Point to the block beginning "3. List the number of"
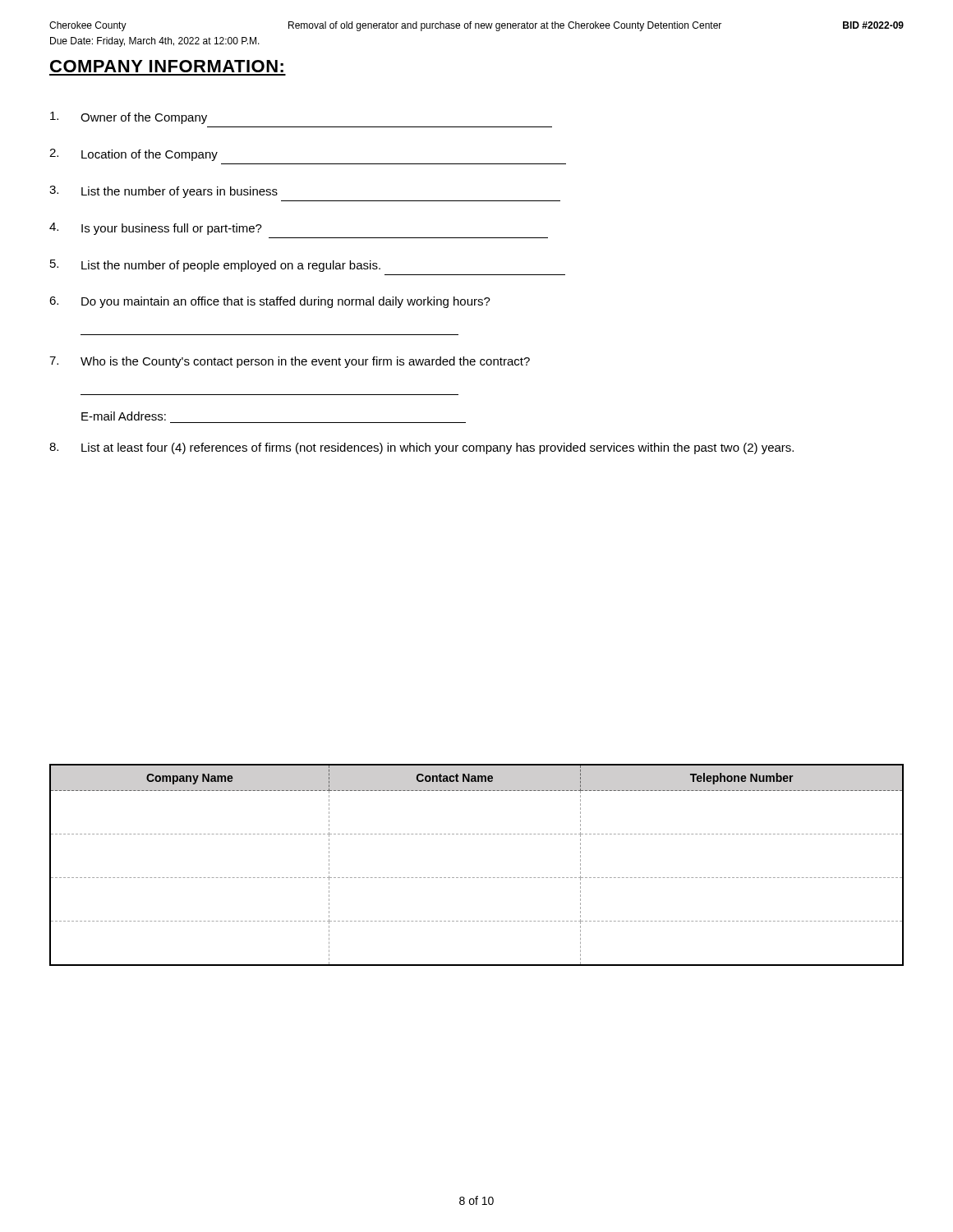Image resolution: width=953 pixels, height=1232 pixels. (x=476, y=191)
